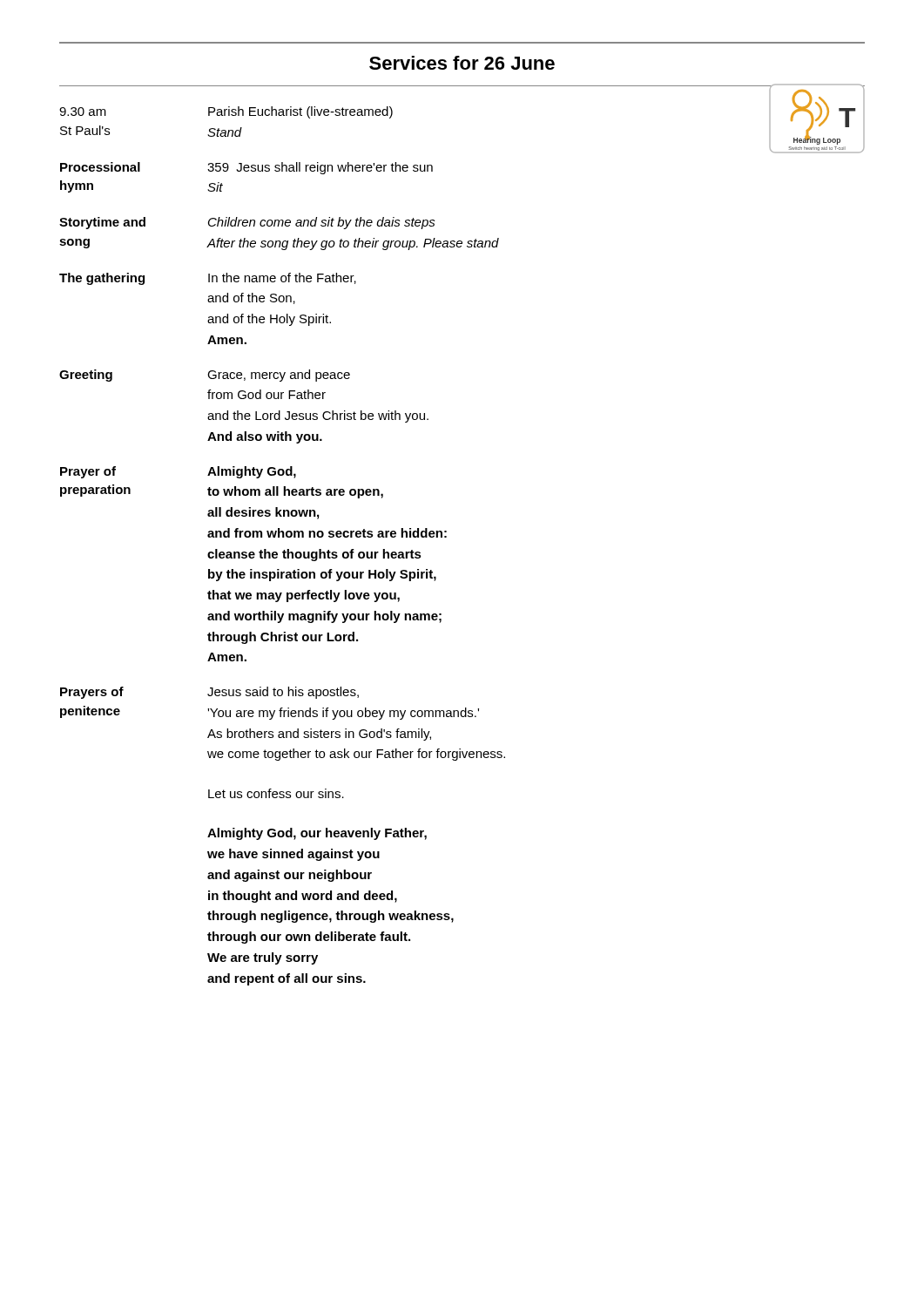The image size is (924, 1307).
Task: Find the region starting "Services for 26 June"
Action: (462, 63)
